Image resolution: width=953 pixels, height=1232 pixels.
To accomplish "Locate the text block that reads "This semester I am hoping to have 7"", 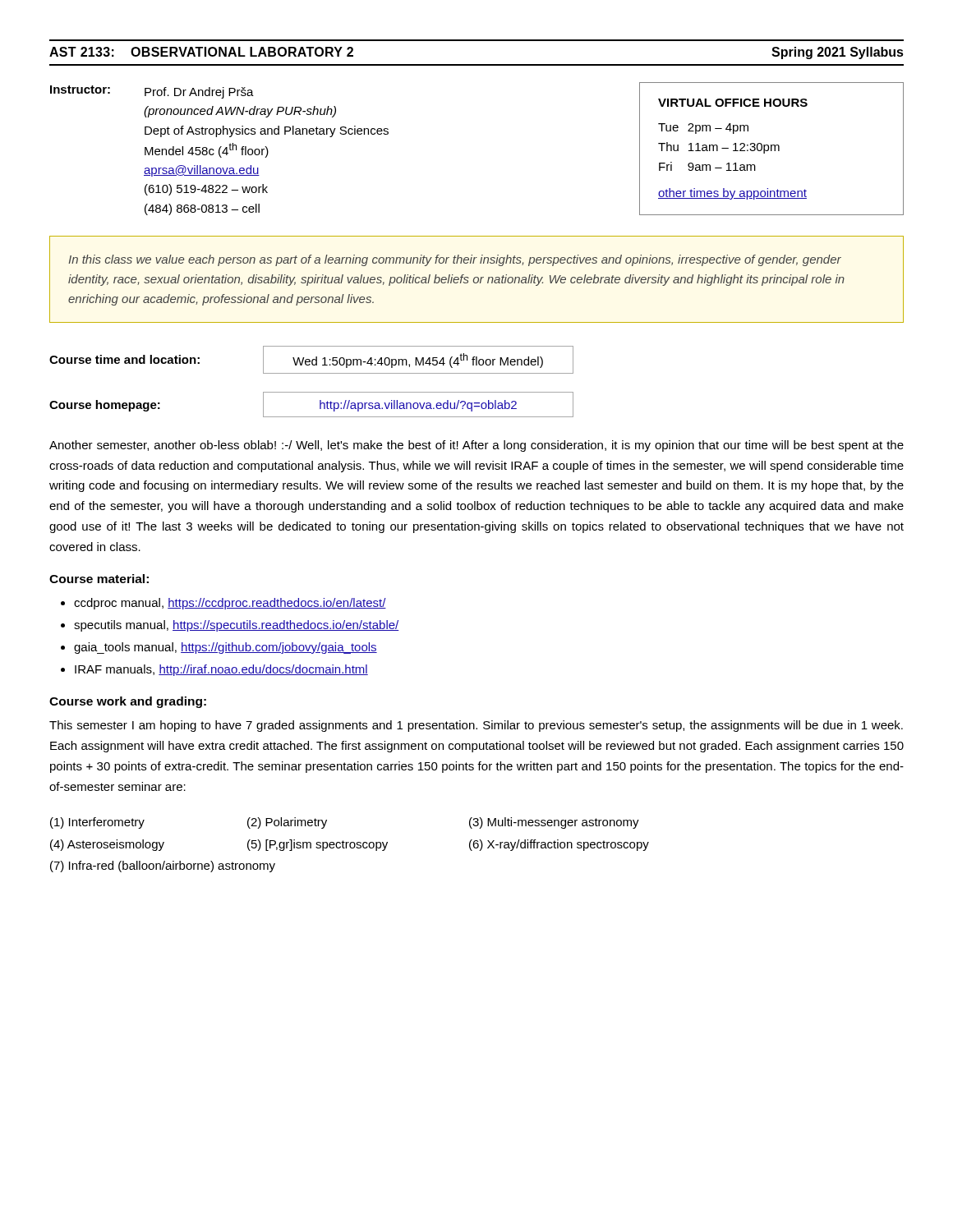I will click(x=476, y=756).
